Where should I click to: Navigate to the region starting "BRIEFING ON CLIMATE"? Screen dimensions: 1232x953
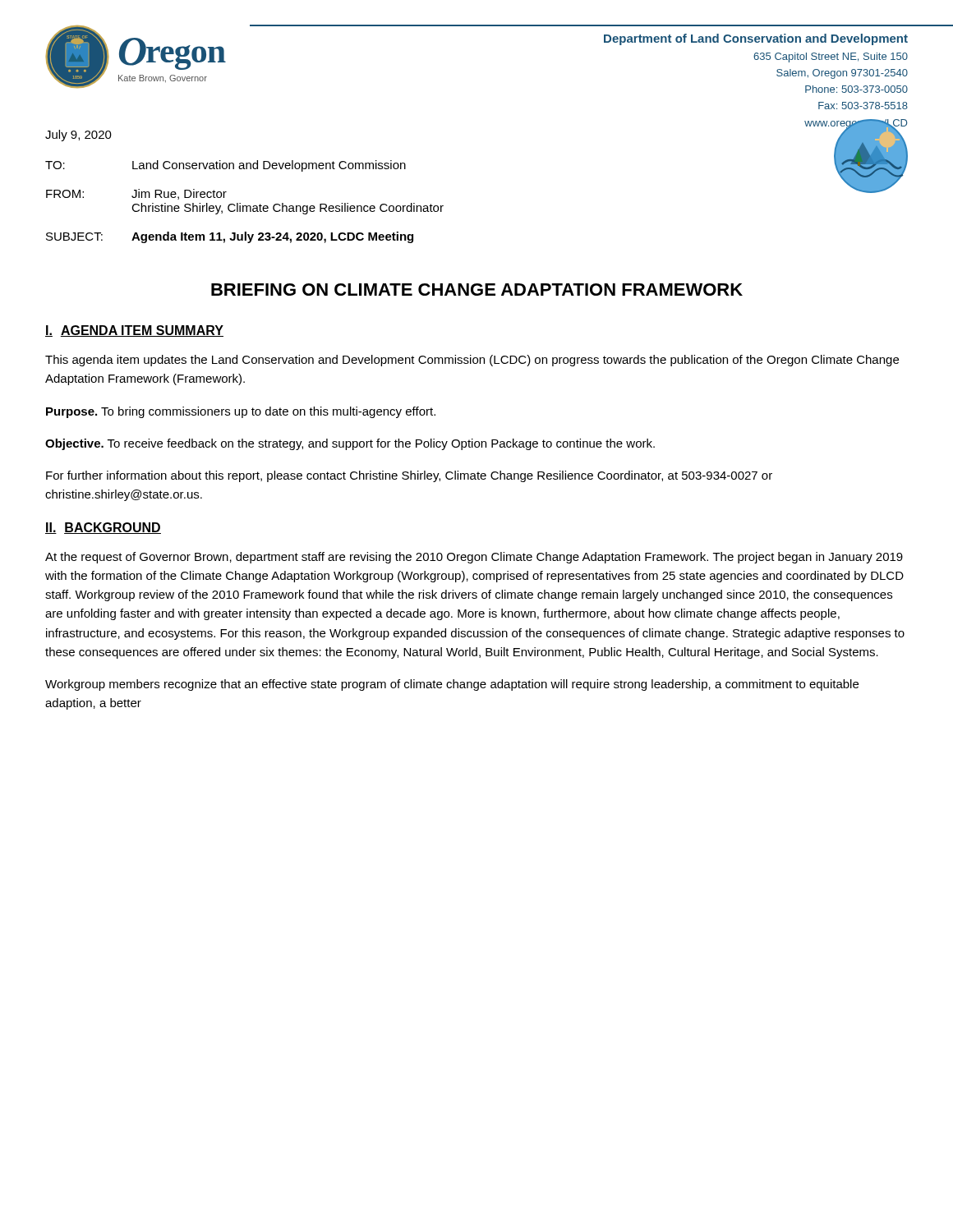[x=476, y=290]
